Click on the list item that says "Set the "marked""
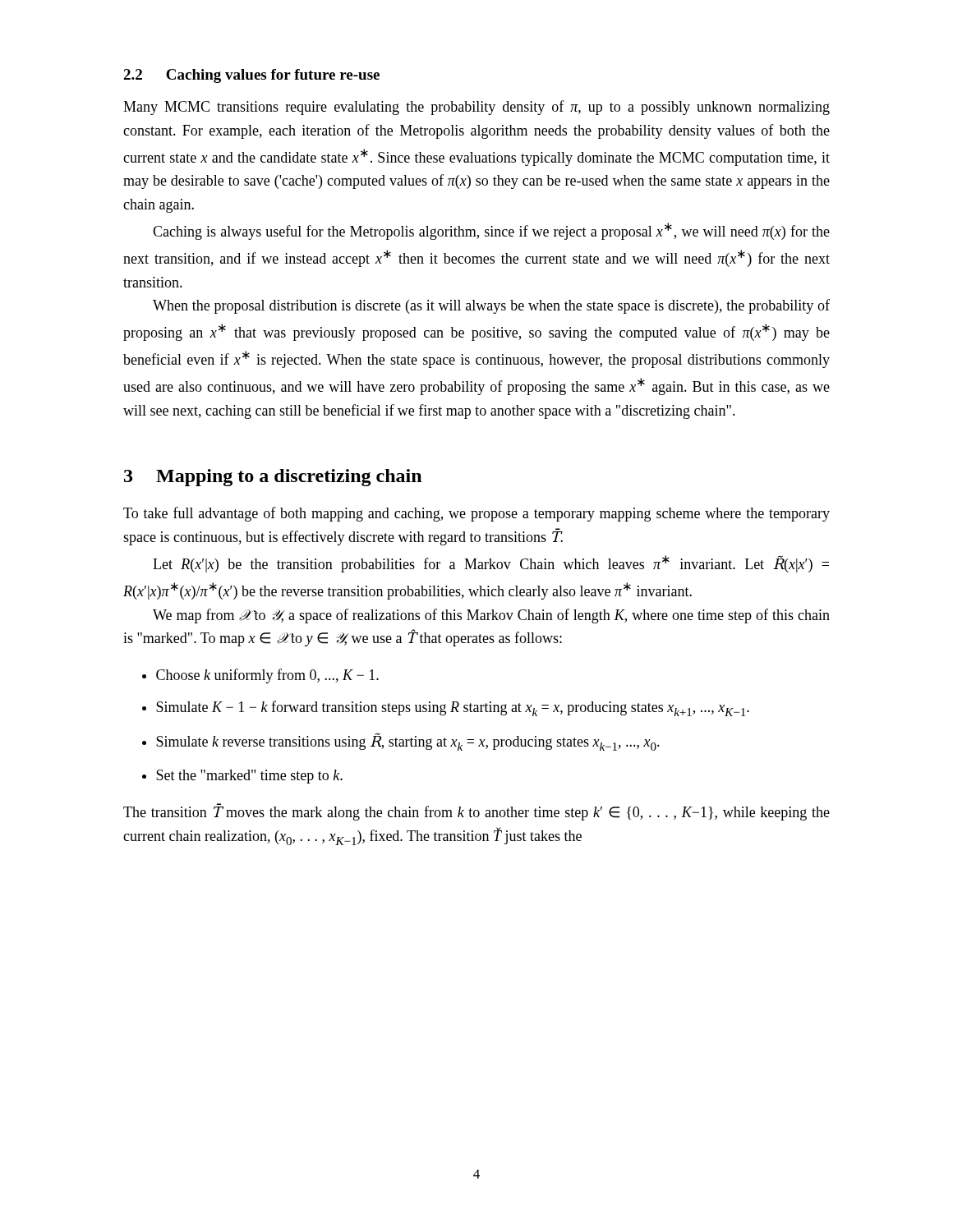The height and width of the screenshot is (1232, 953). click(249, 777)
